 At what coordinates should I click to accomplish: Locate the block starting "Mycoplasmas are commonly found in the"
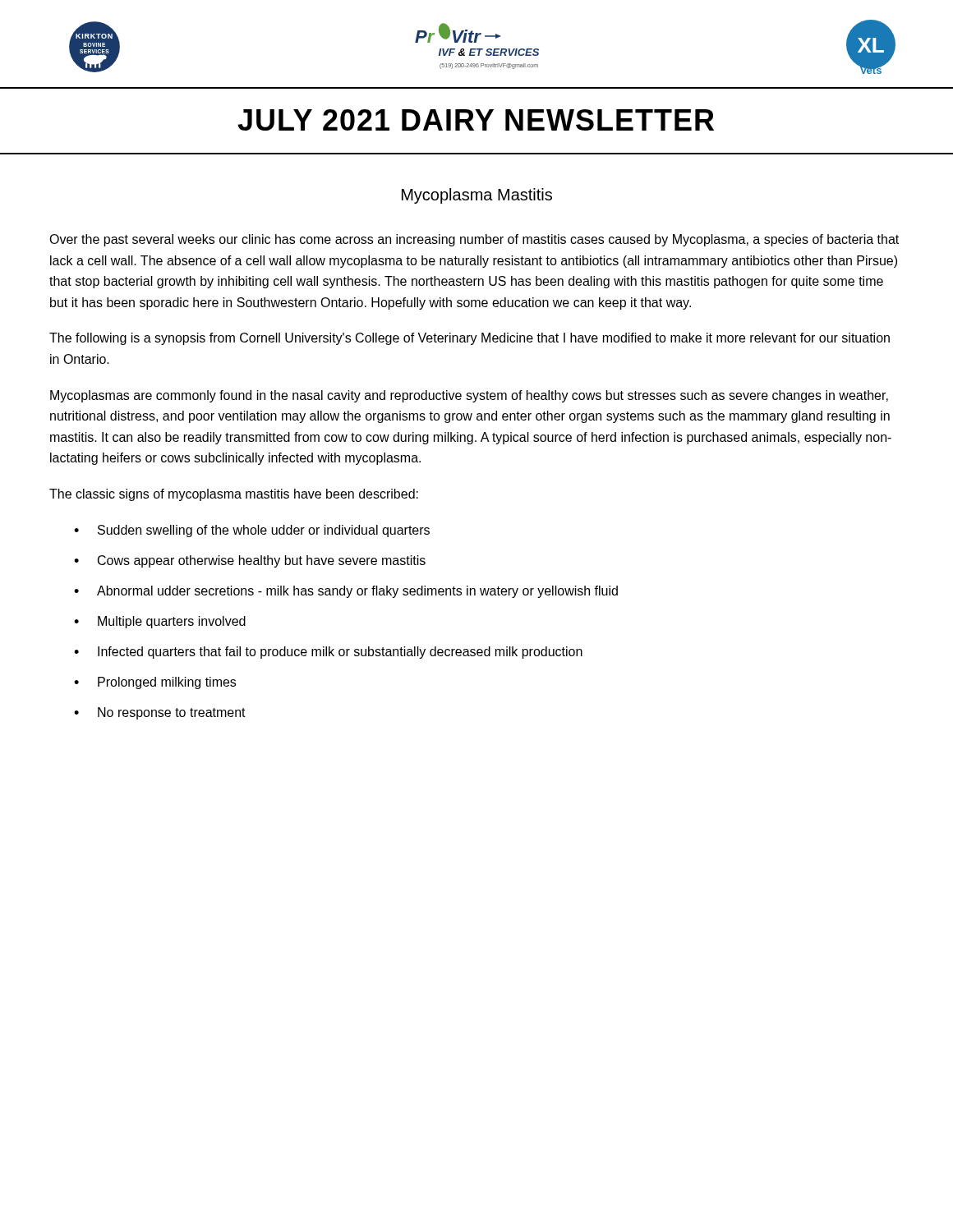(470, 427)
